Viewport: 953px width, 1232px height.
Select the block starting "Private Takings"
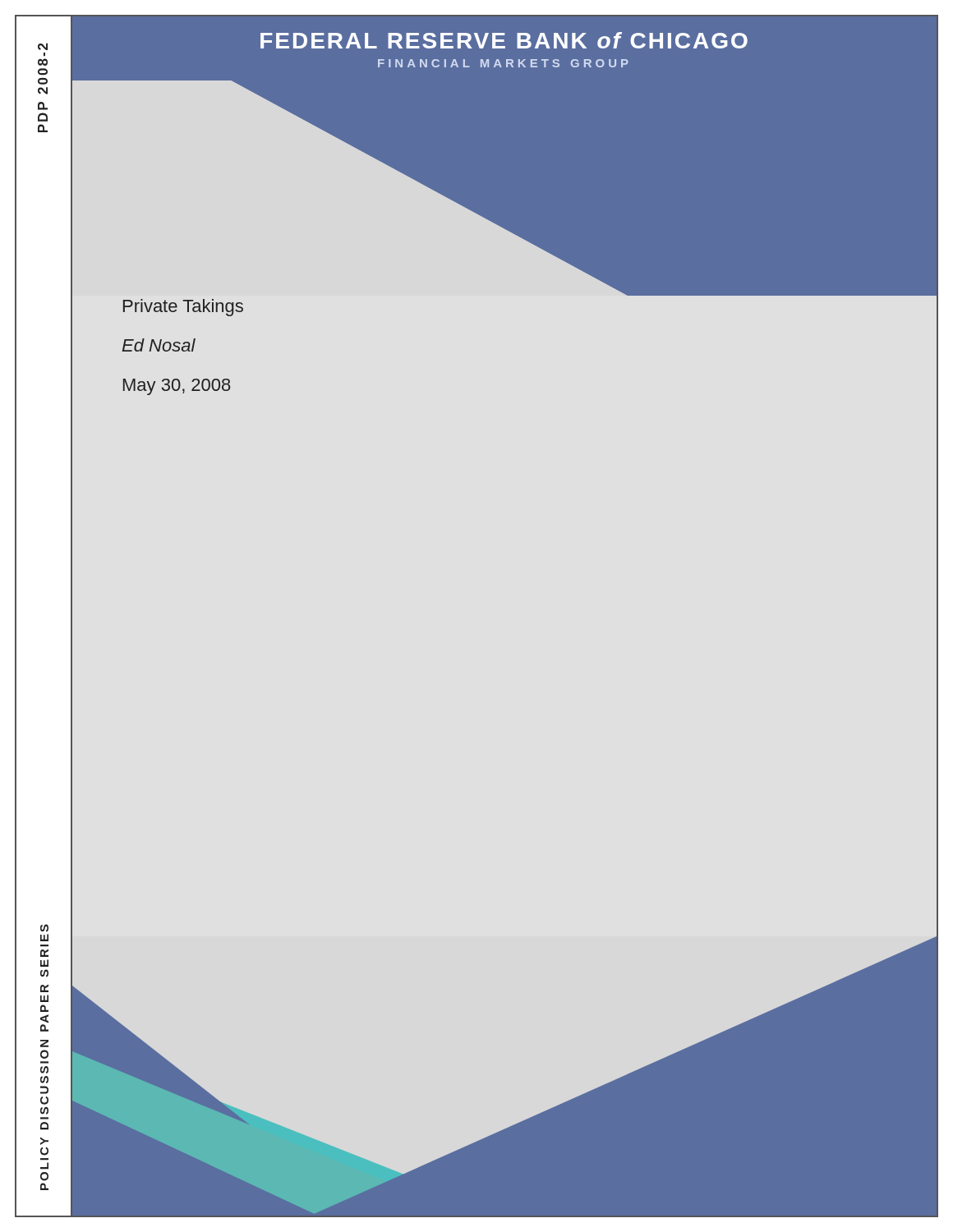pos(183,306)
